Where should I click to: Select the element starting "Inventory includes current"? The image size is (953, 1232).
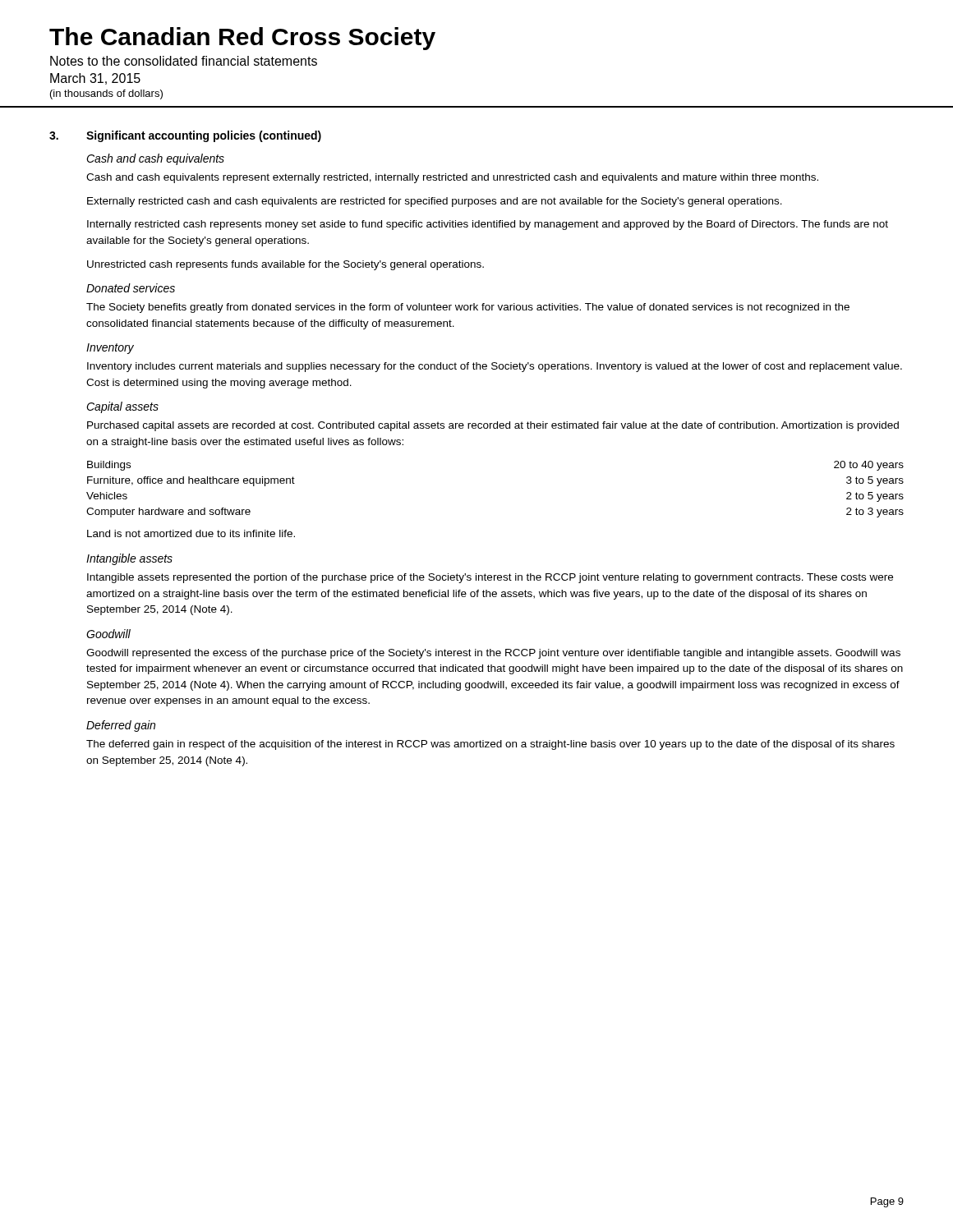495,374
